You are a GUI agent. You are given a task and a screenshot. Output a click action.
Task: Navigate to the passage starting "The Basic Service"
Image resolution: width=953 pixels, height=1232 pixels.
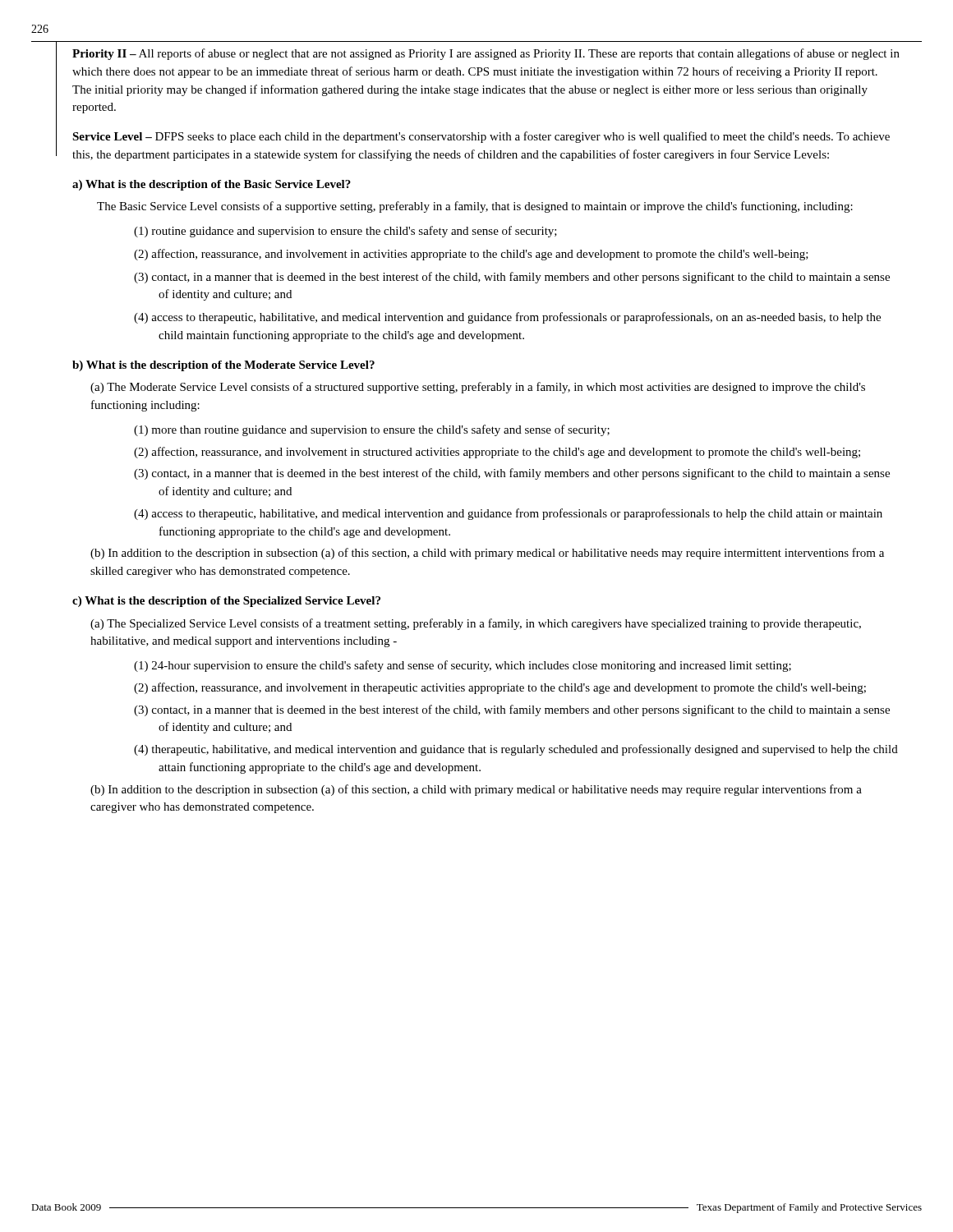[475, 206]
